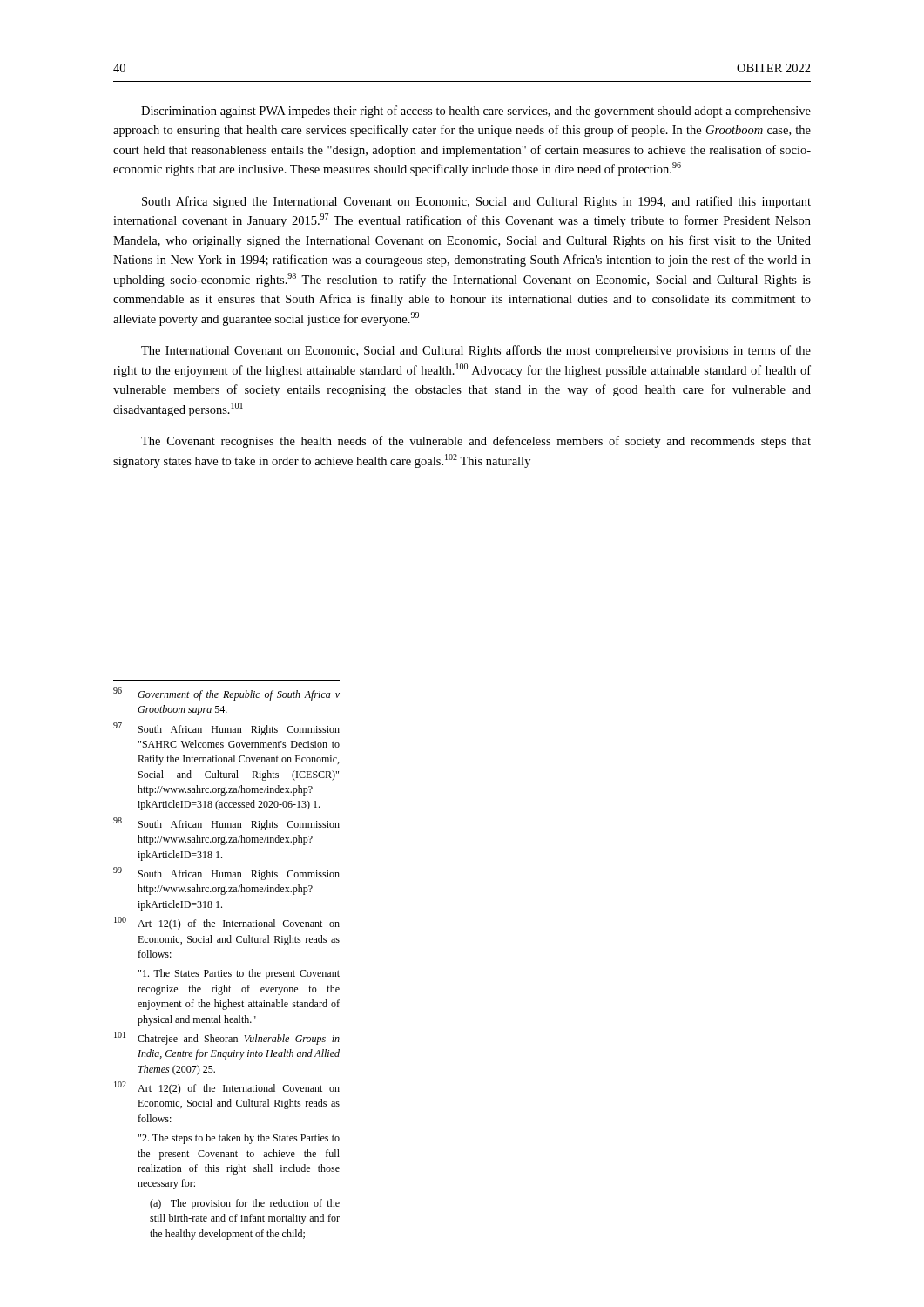
Task: Locate the footnote that says "97 South African Human Rights Commission "SAHRC"
Action: click(226, 767)
